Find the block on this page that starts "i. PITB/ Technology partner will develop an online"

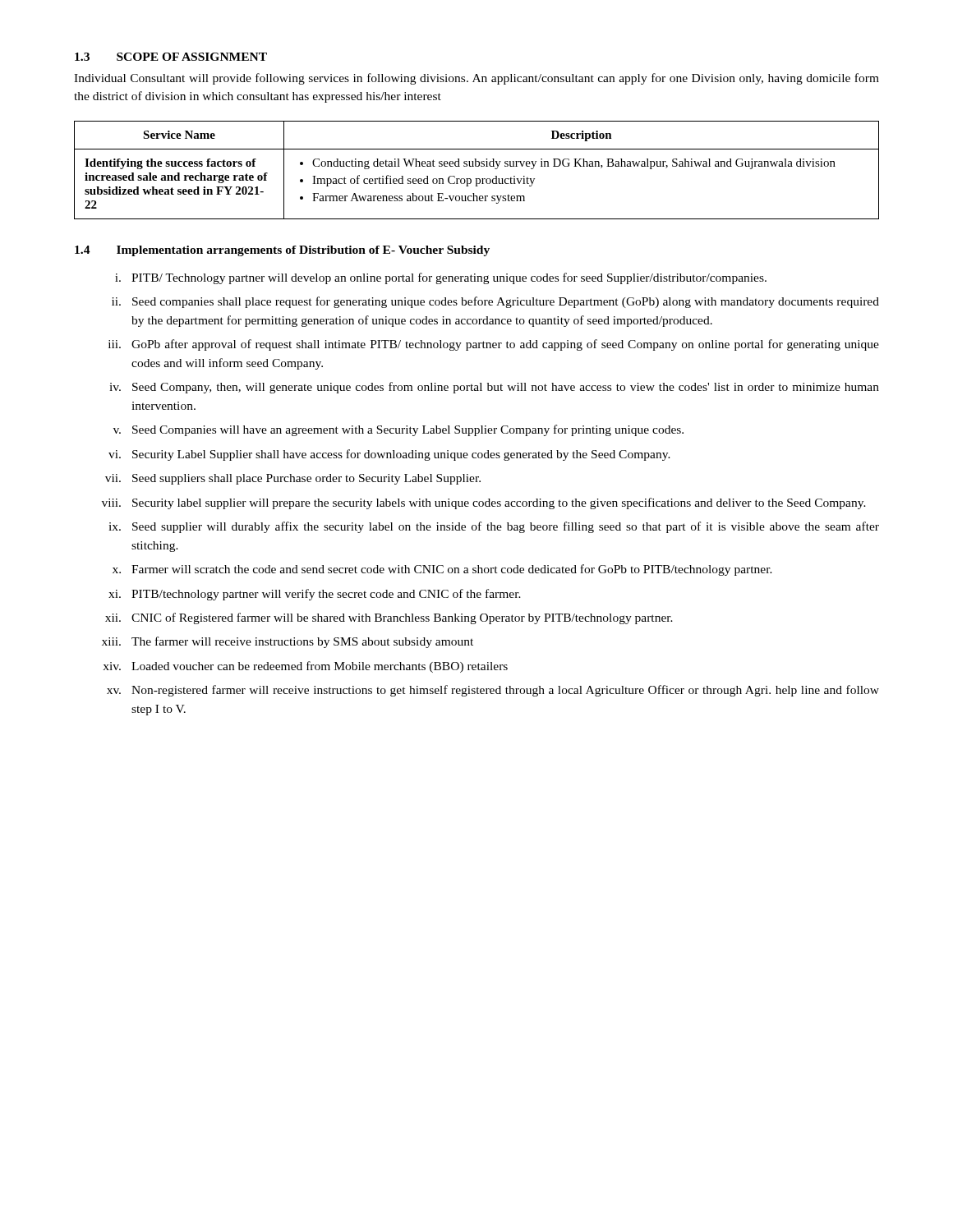(x=476, y=278)
